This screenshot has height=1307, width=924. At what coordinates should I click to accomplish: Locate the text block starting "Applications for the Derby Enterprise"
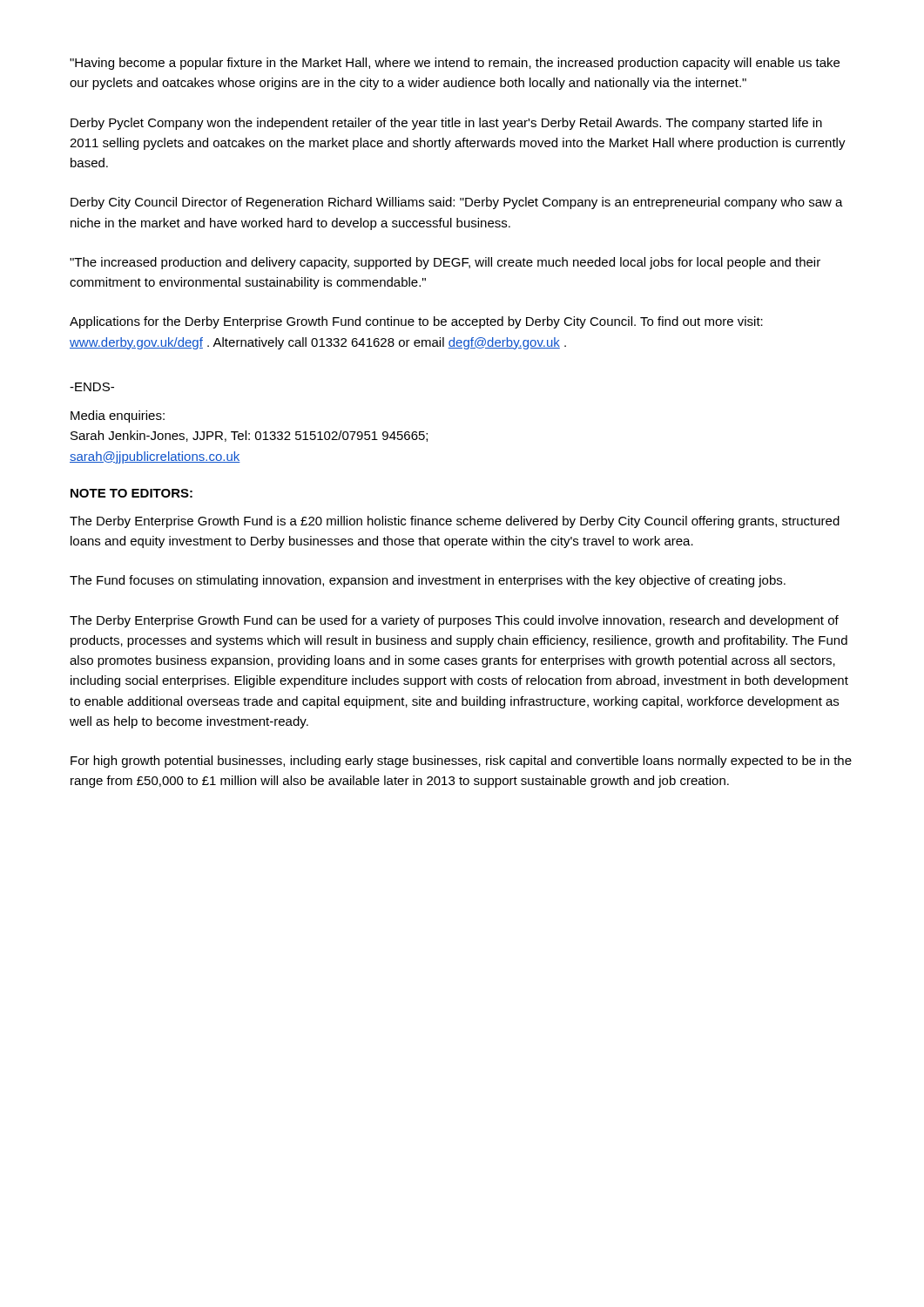pyautogui.click(x=417, y=331)
